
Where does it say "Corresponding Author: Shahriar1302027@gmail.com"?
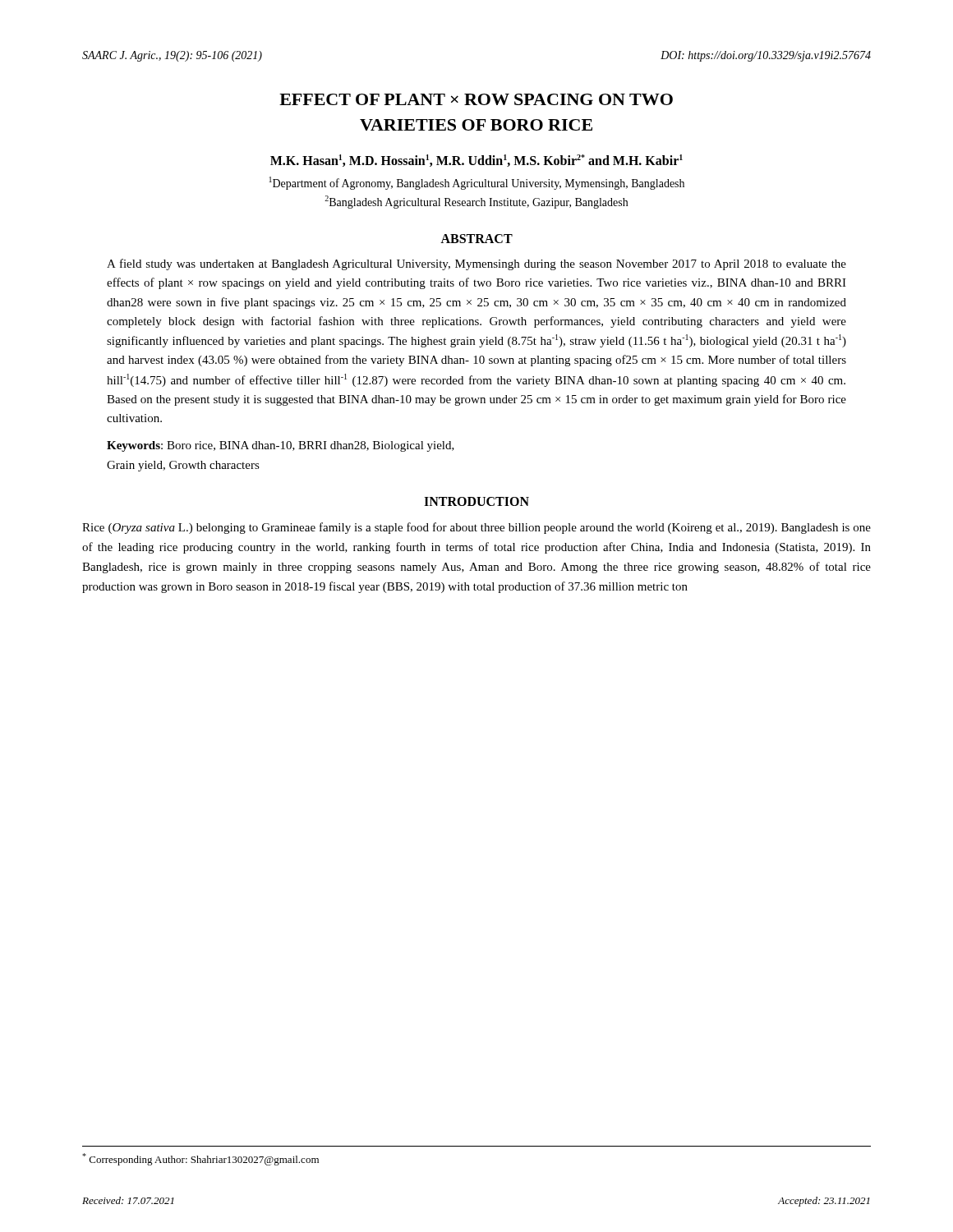click(x=201, y=1158)
